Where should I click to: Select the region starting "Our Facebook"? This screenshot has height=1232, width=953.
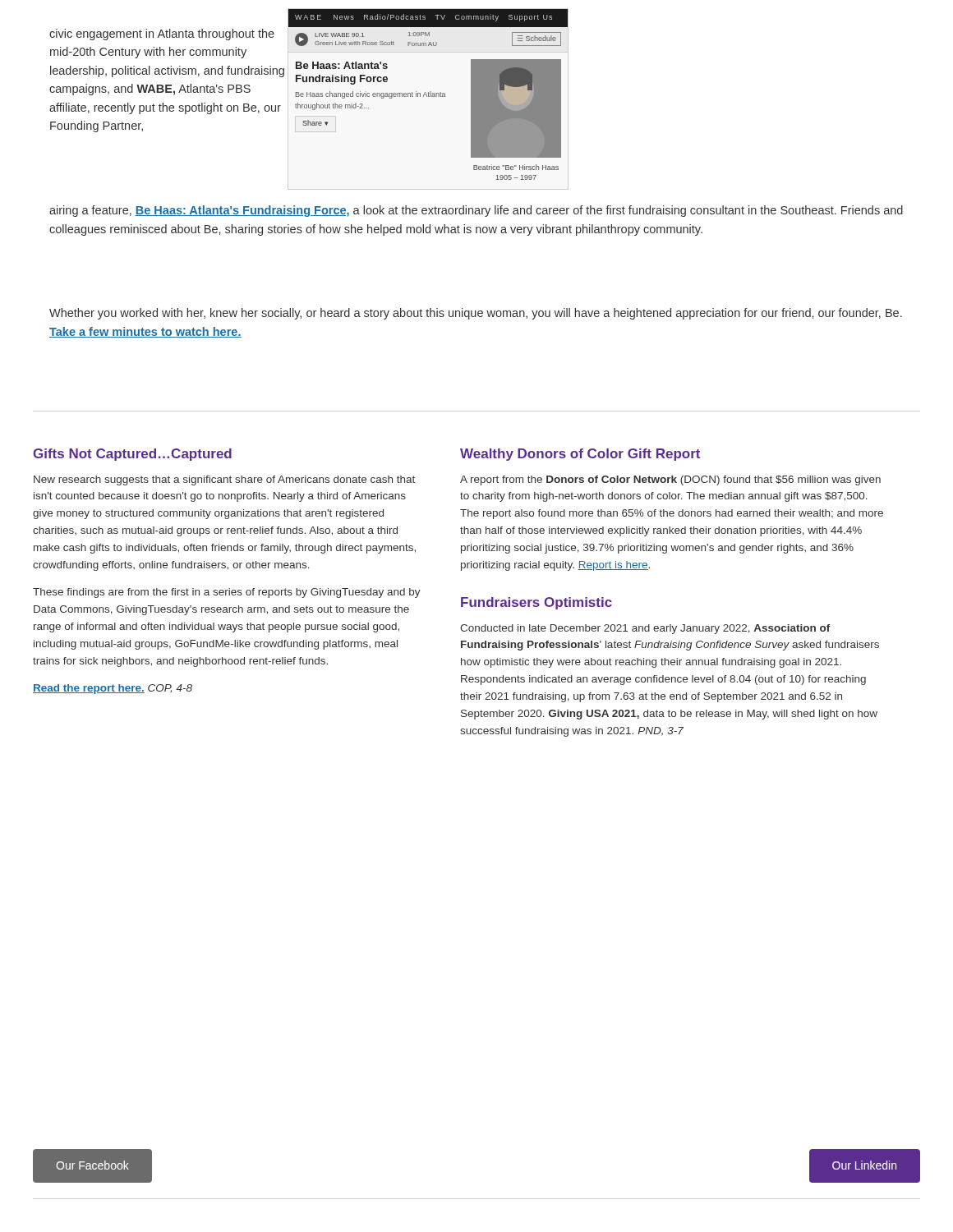tap(92, 1165)
